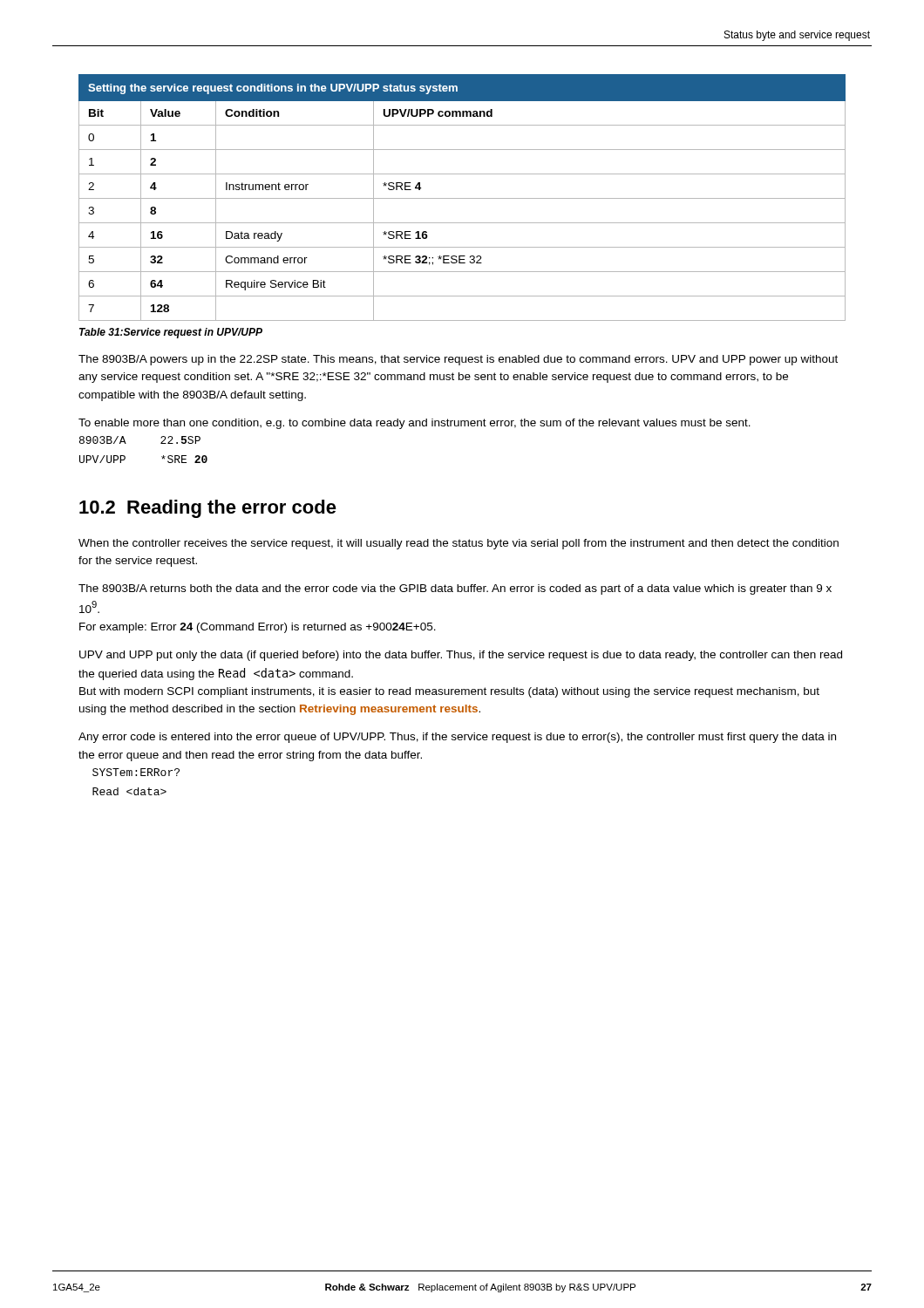The width and height of the screenshot is (924, 1308).
Task: Where does it say "Table 31:Service request in UPV/UPP"?
Action: pos(170,332)
